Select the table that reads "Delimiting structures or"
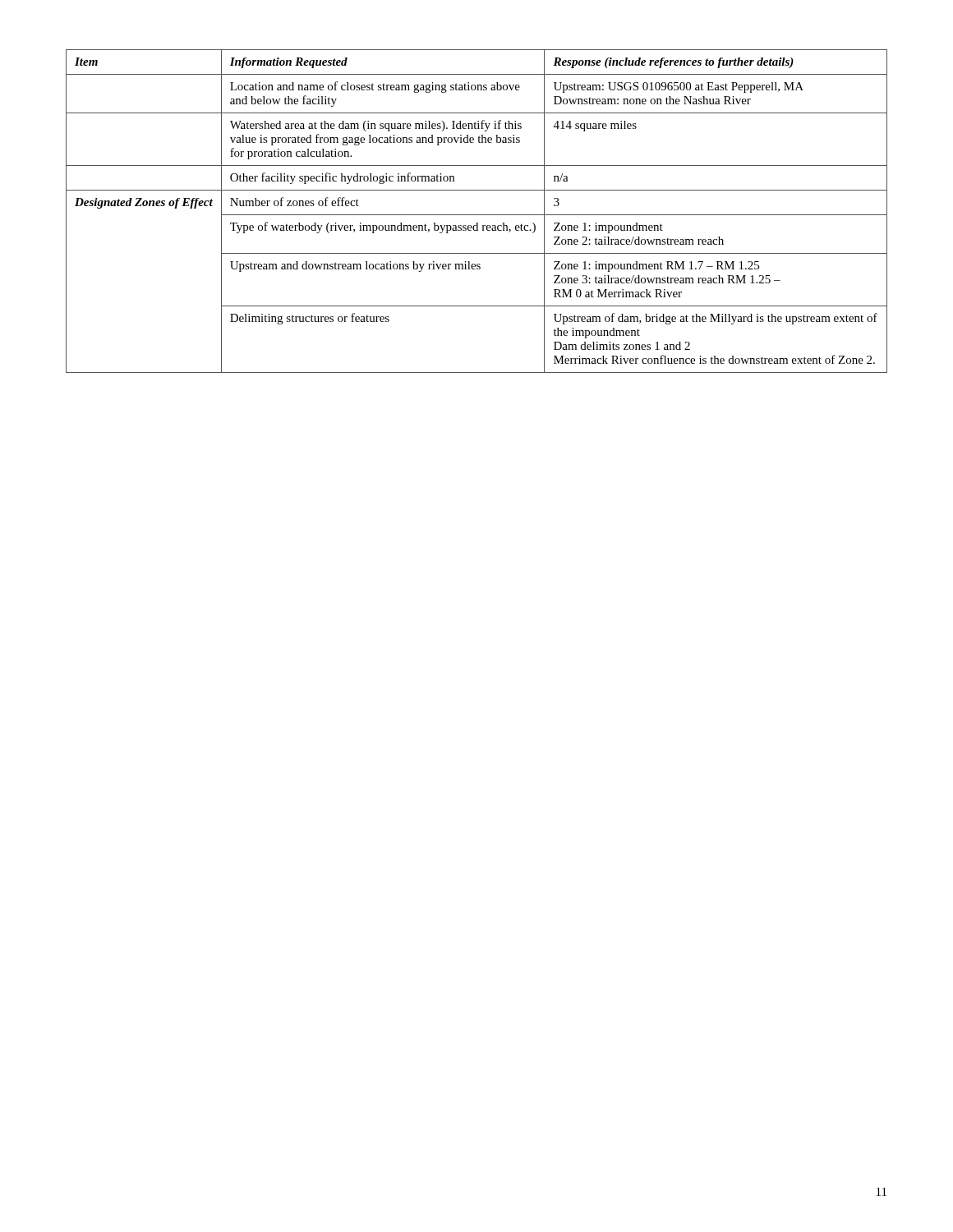953x1232 pixels. coord(476,211)
